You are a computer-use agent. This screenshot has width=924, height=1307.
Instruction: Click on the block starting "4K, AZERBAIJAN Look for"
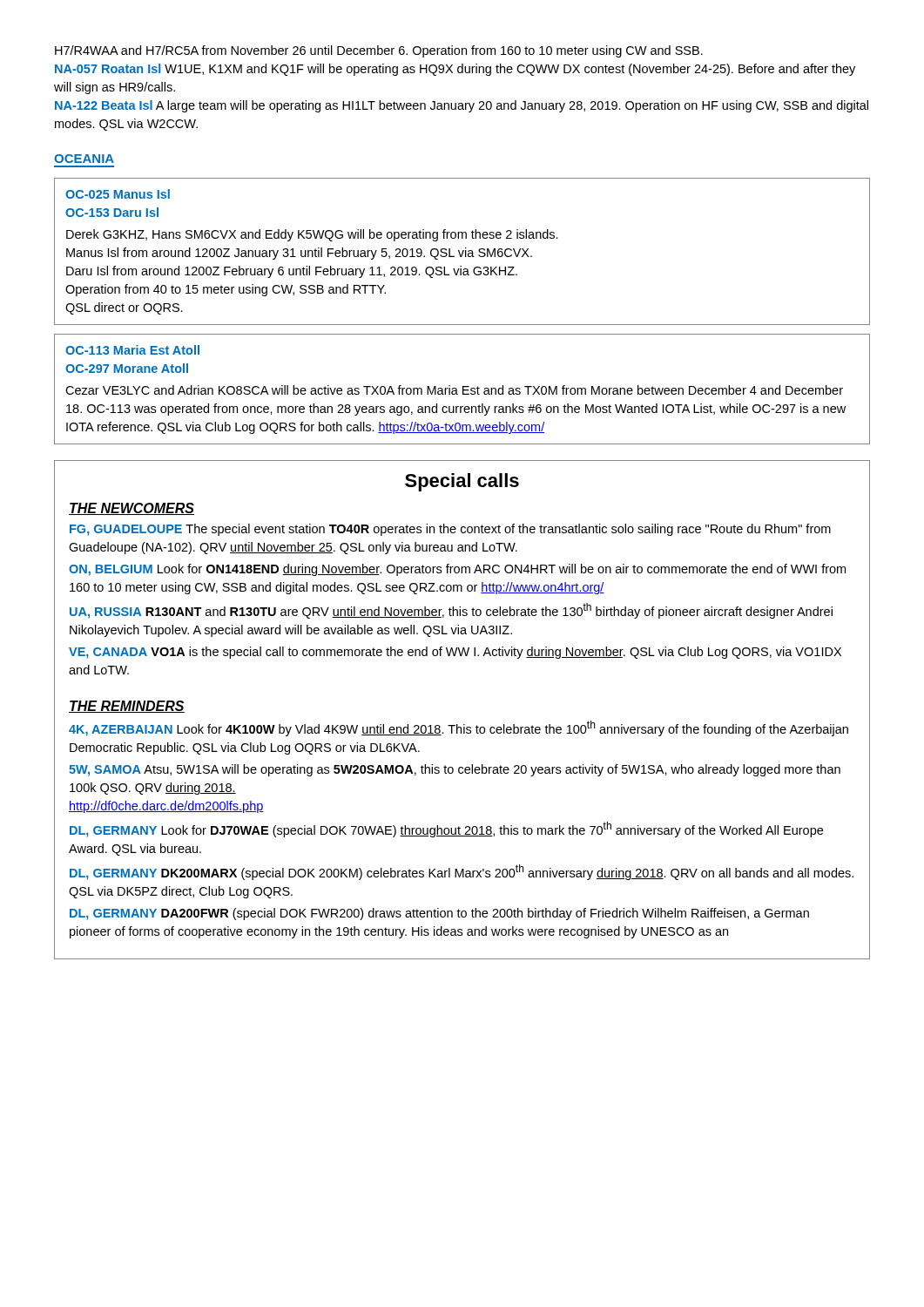459,737
